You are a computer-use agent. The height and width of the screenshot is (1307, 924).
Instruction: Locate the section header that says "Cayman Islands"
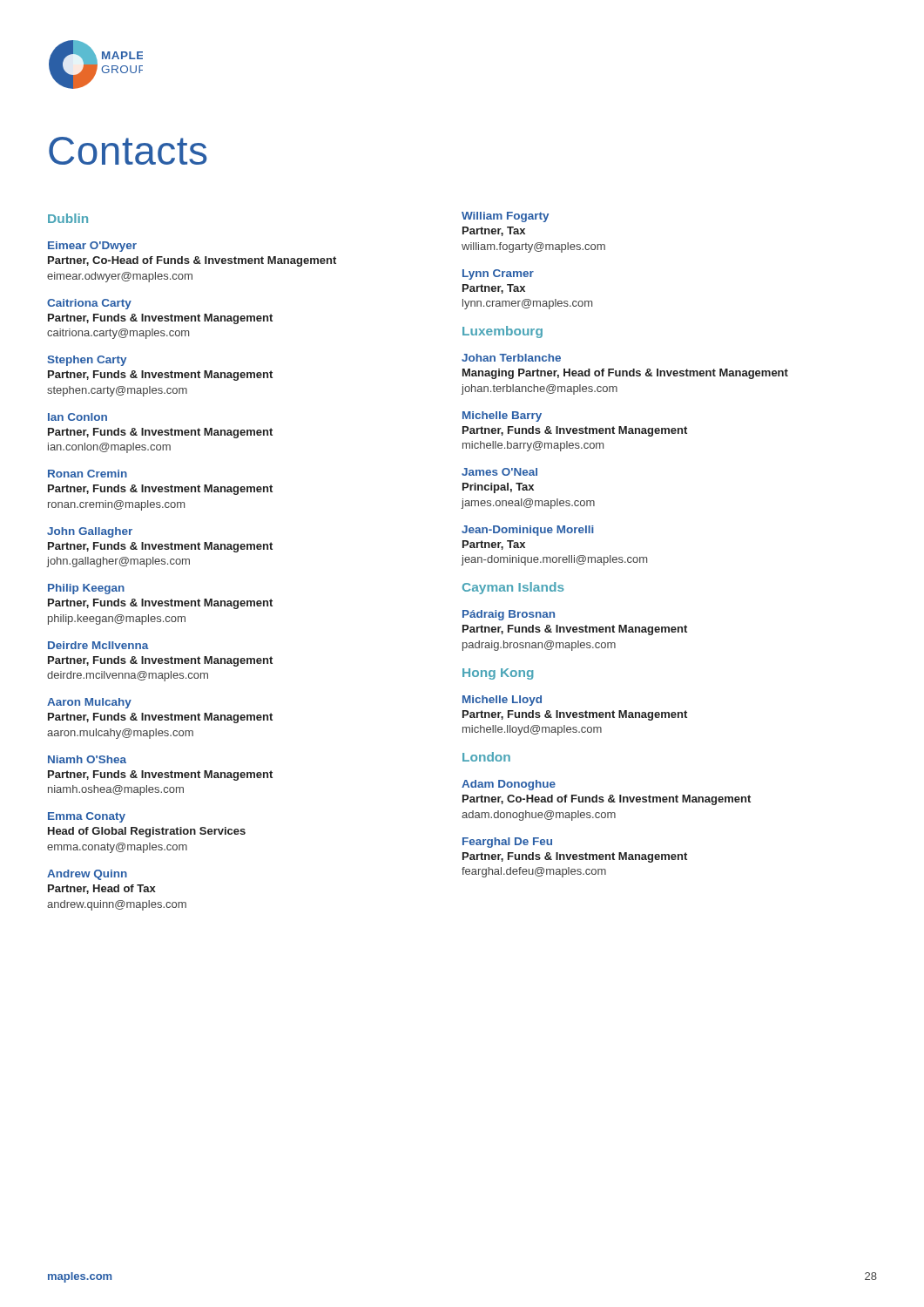[513, 587]
